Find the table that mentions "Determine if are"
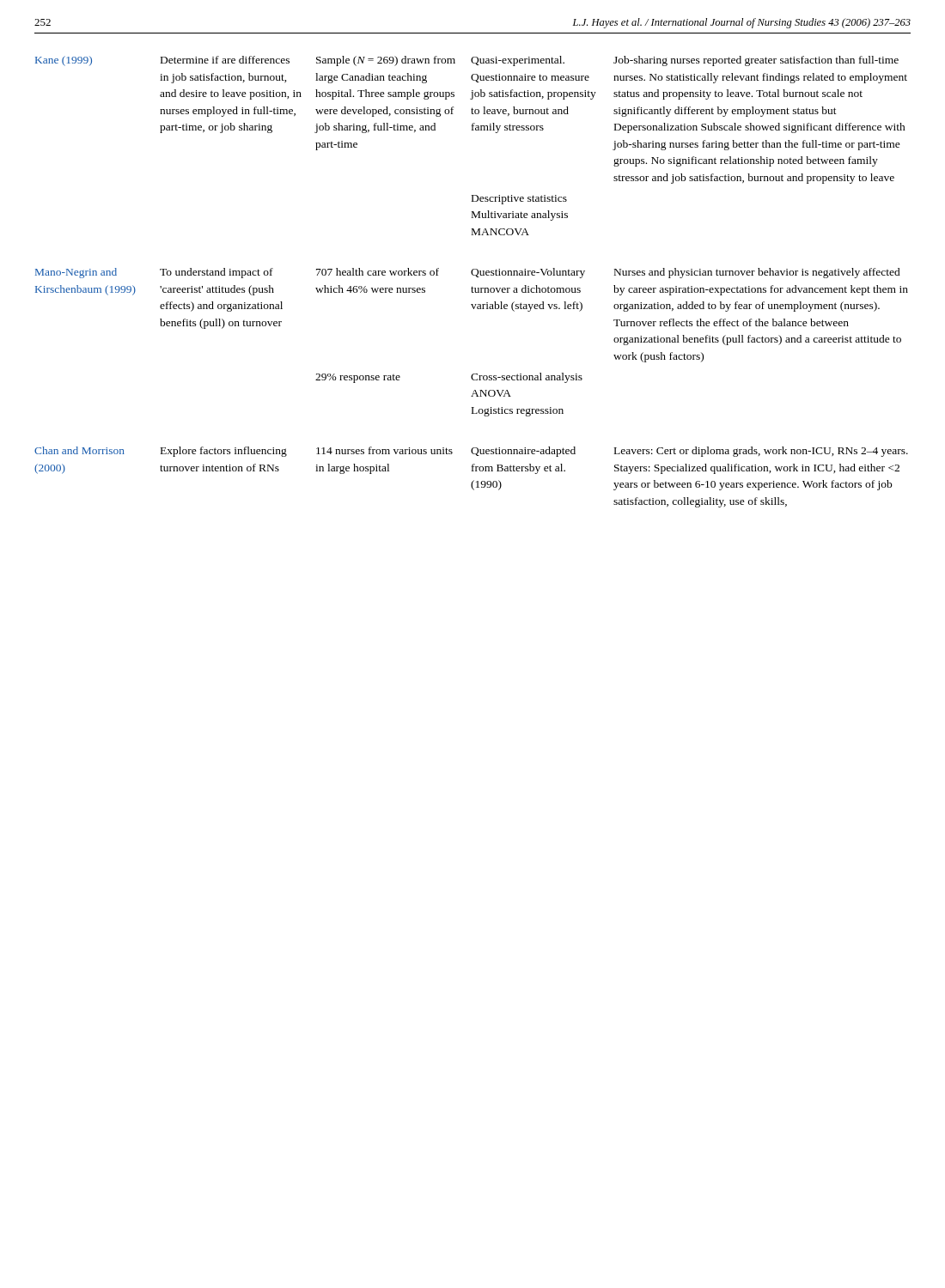The image size is (945, 1288). tap(472, 279)
